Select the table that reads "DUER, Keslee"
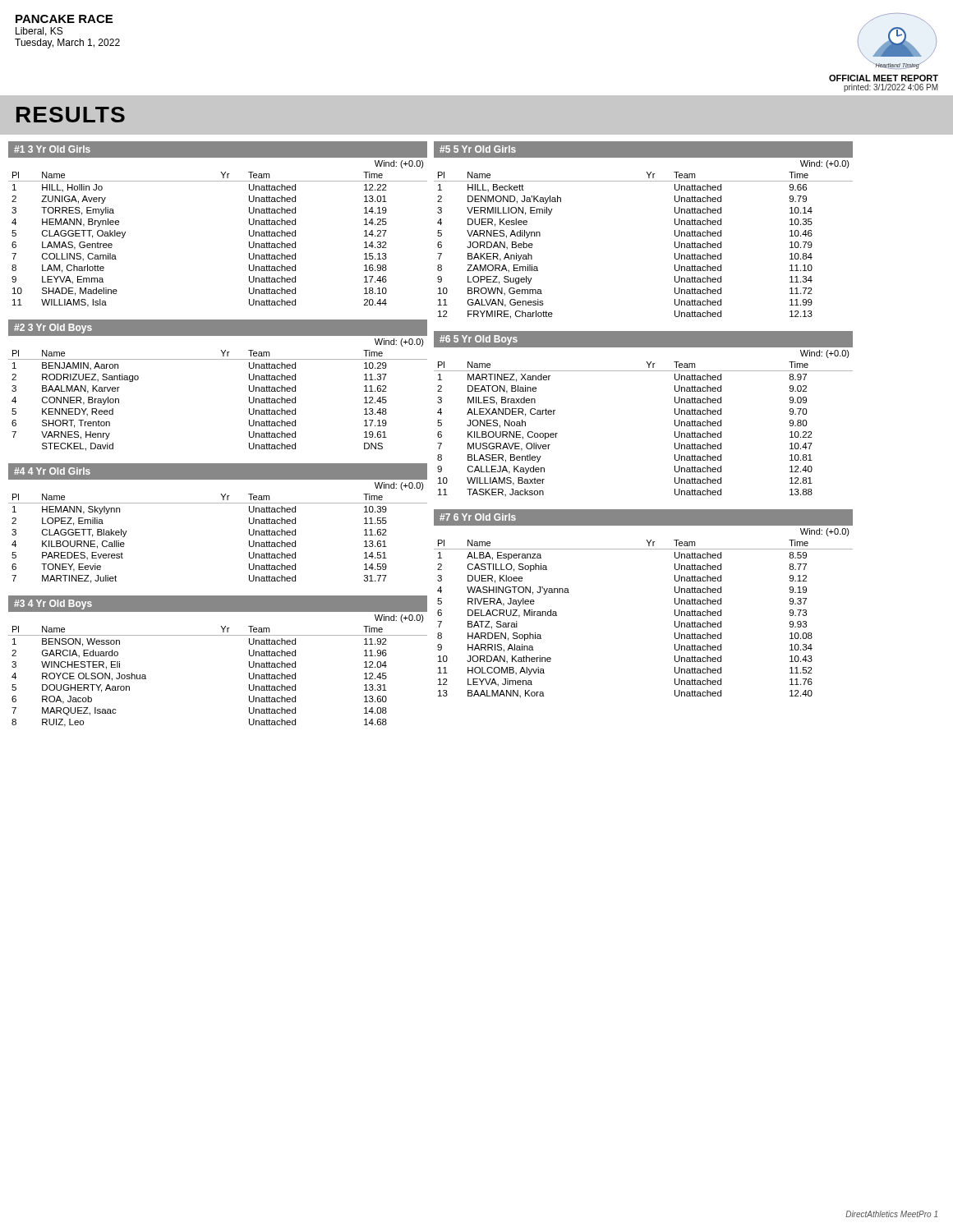The height and width of the screenshot is (1232, 953). [643, 239]
